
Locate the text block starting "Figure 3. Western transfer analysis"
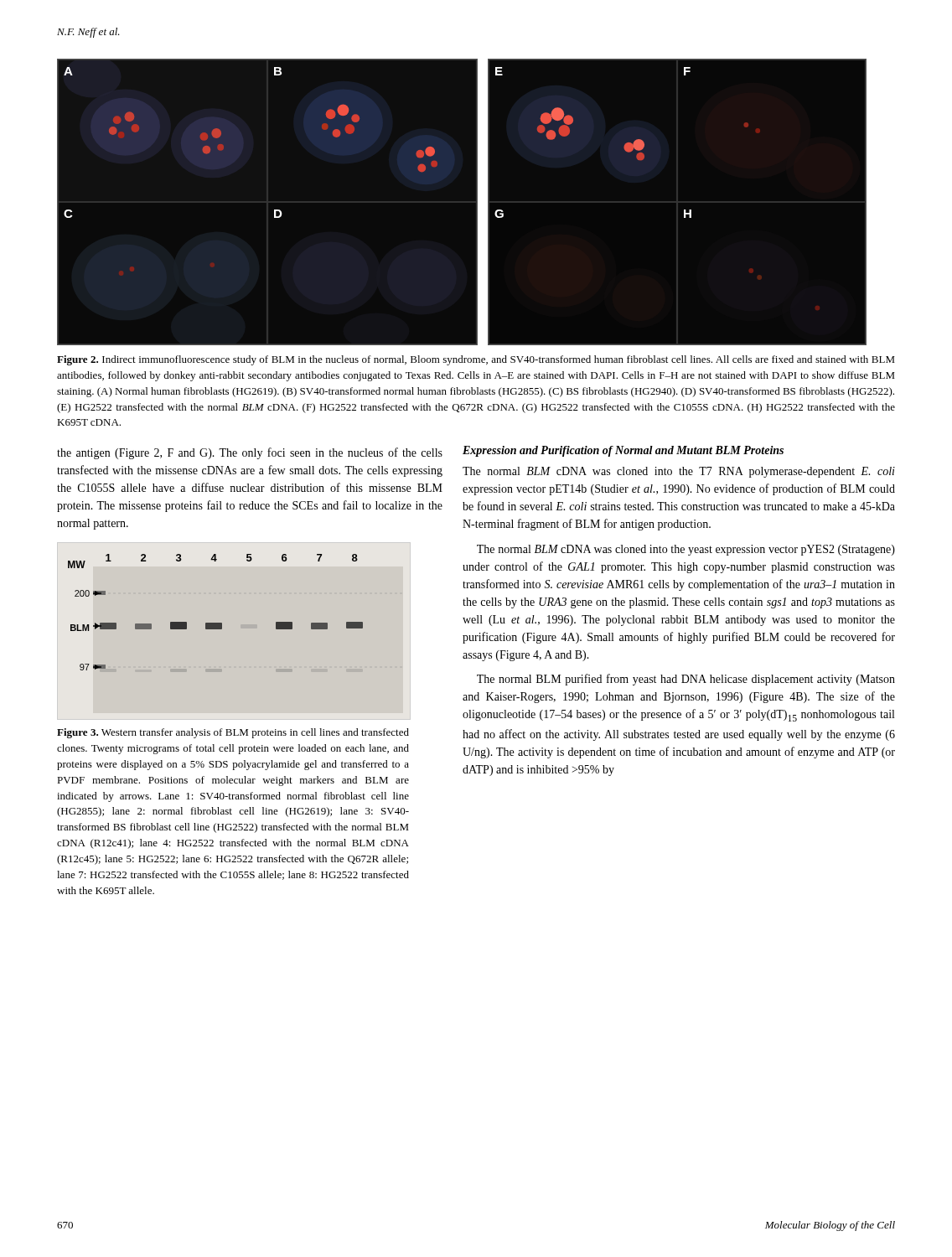[x=233, y=811]
